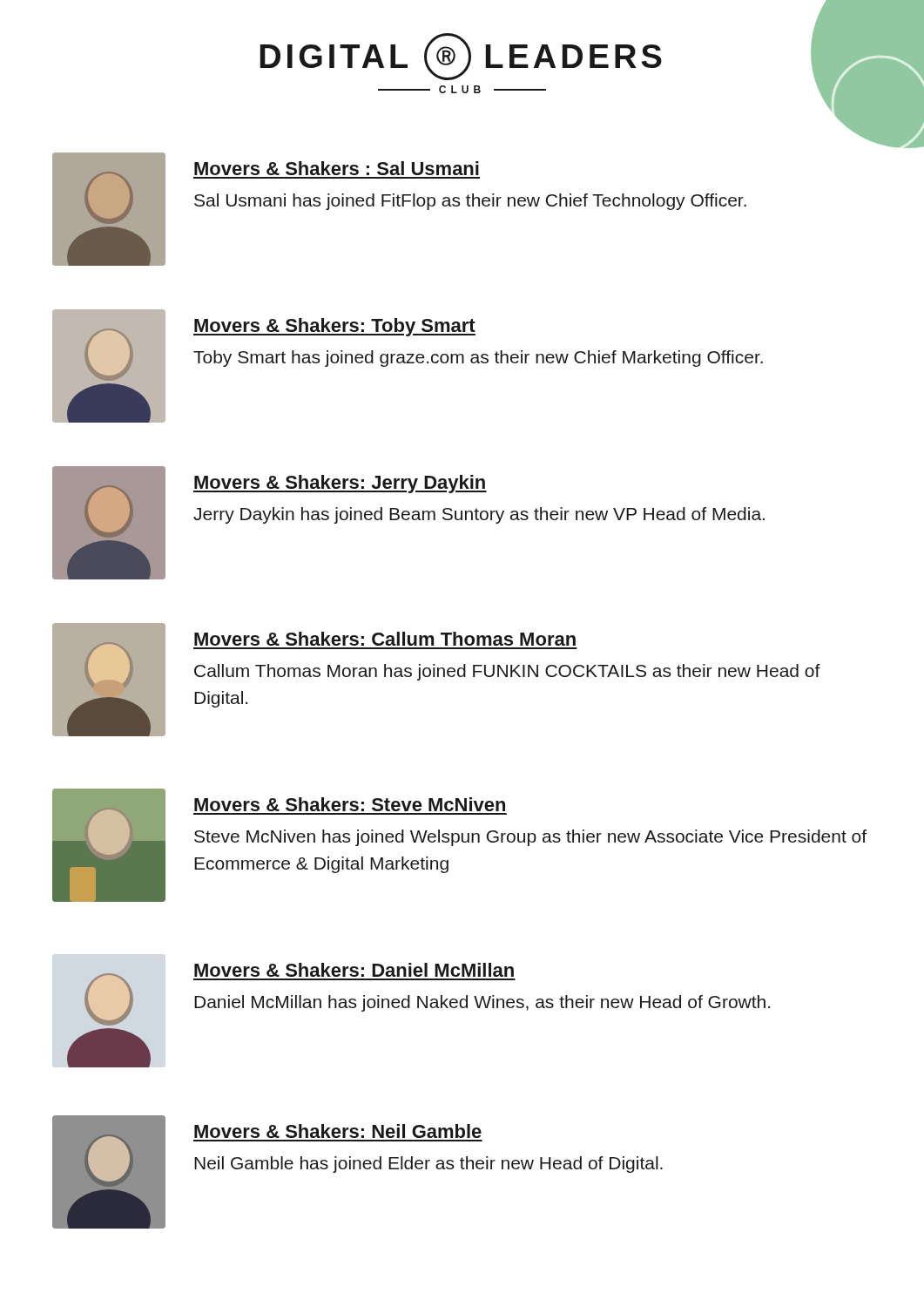Click the passage that begins "Movers & Shakers: Callum Thomas Moran"
Image resolution: width=924 pixels, height=1307 pixels.
click(x=462, y=680)
